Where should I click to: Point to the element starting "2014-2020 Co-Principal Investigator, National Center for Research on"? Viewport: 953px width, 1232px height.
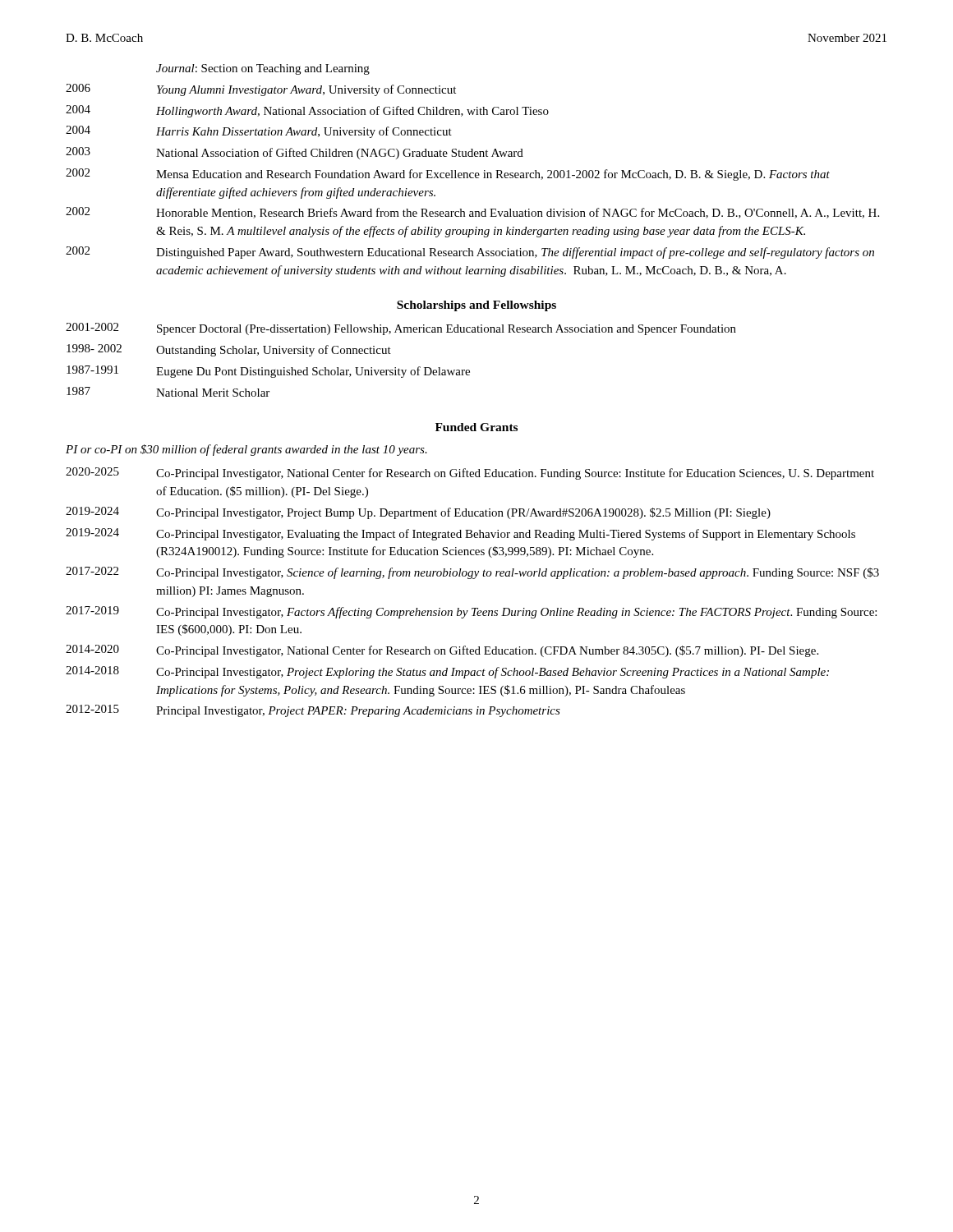(x=476, y=651)
